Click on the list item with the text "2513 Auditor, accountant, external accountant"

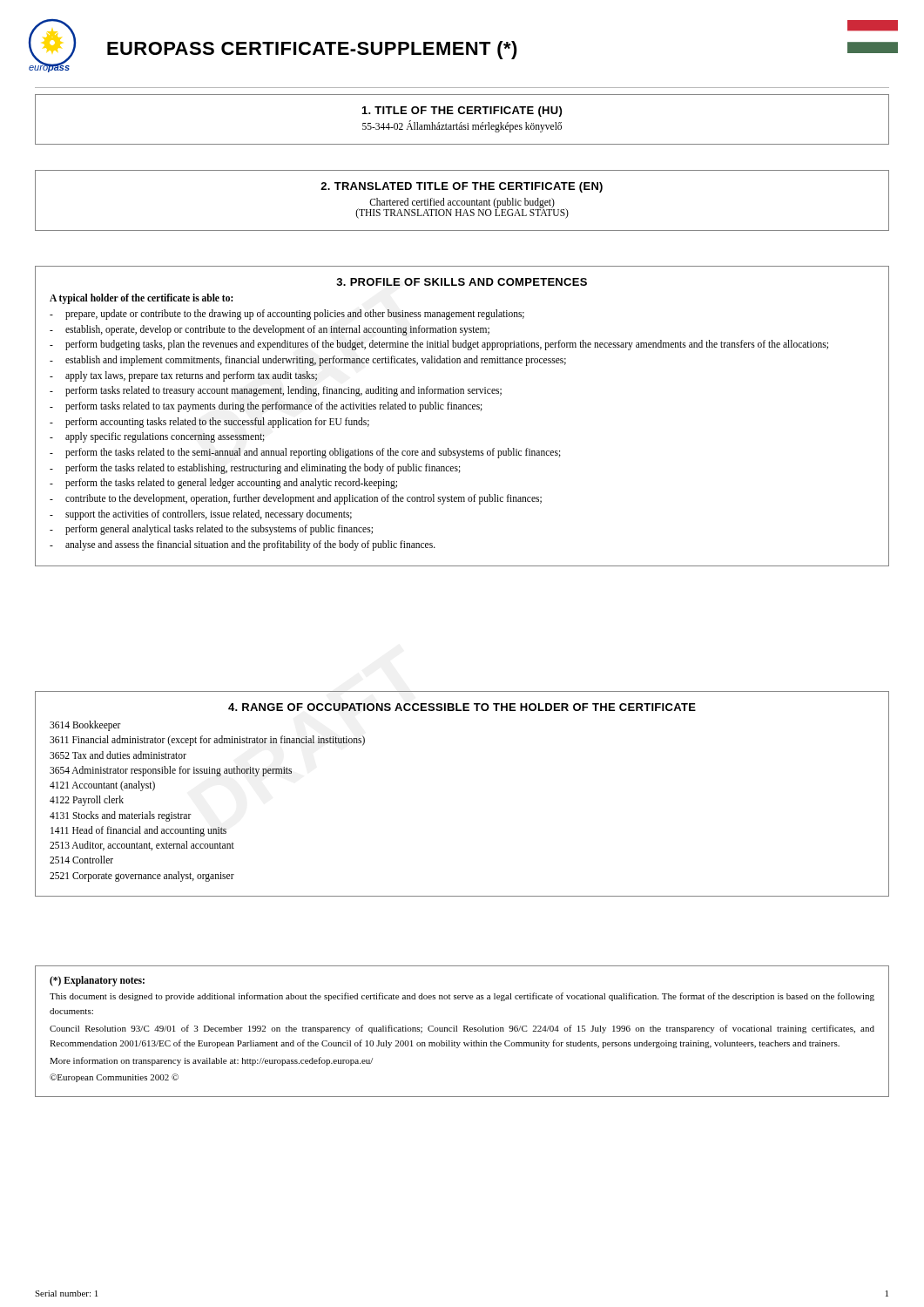click(142, 845)
